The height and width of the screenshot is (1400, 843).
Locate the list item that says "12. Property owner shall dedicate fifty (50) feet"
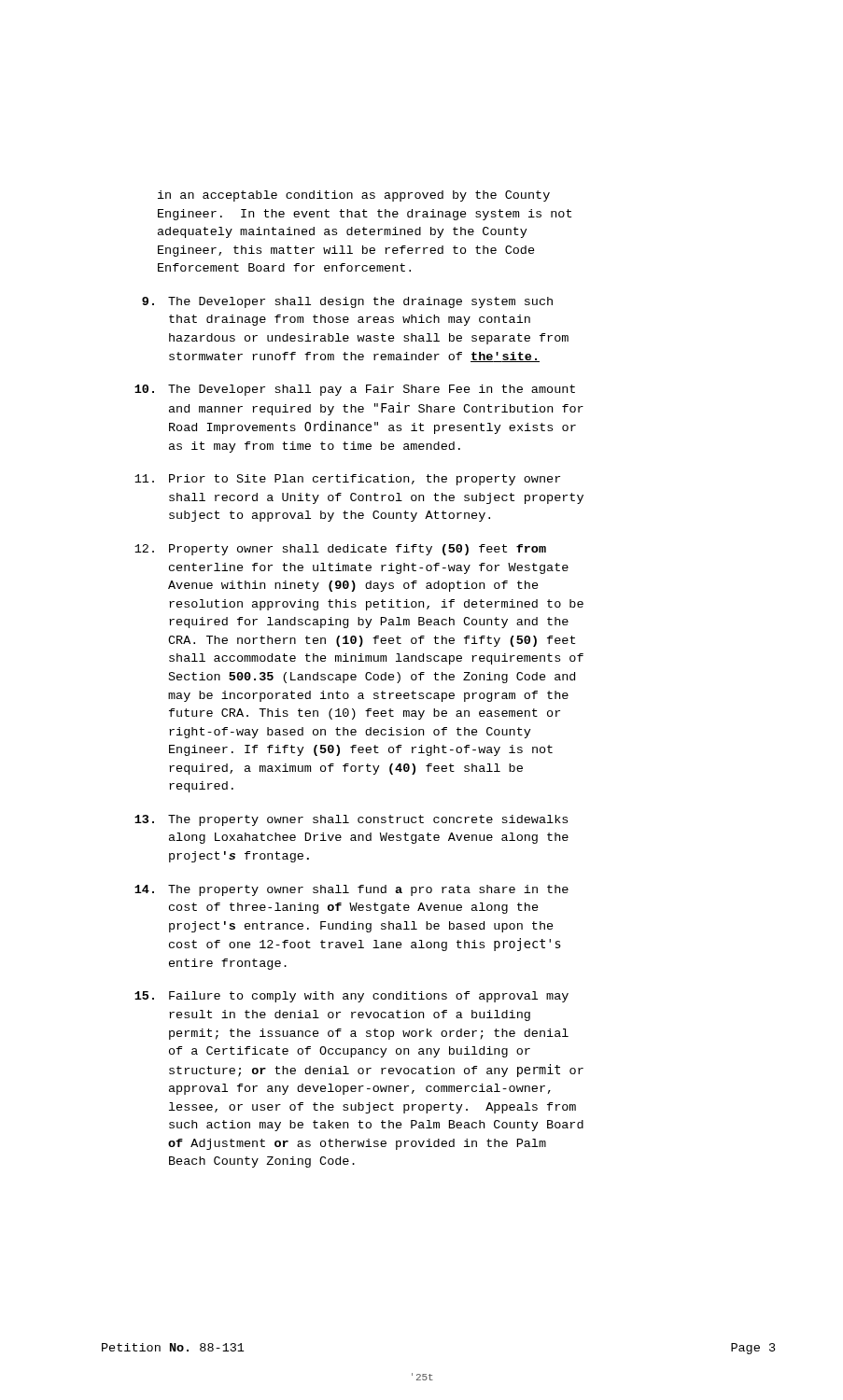point(438,668)
